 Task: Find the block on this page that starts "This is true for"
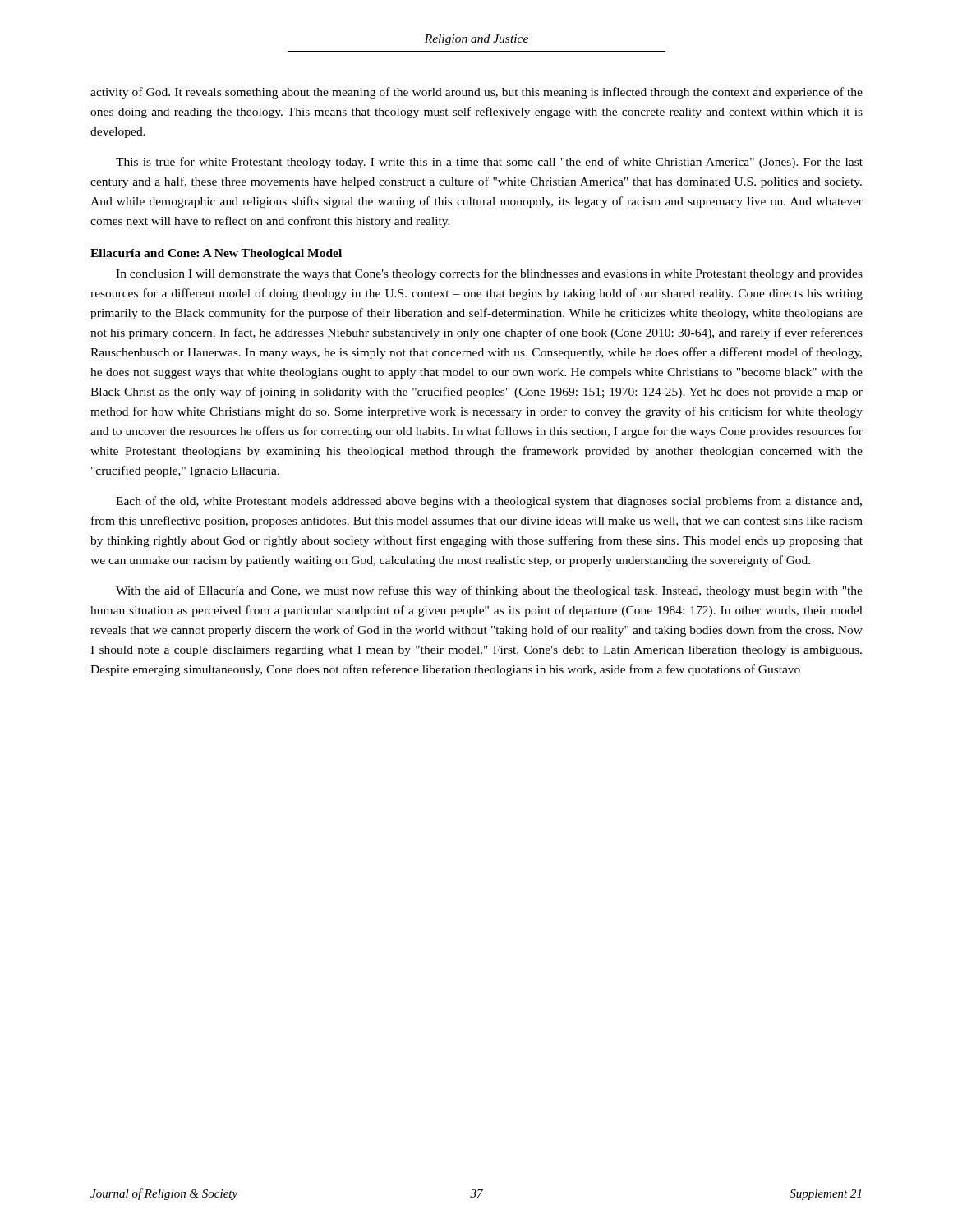click(476, 191)
